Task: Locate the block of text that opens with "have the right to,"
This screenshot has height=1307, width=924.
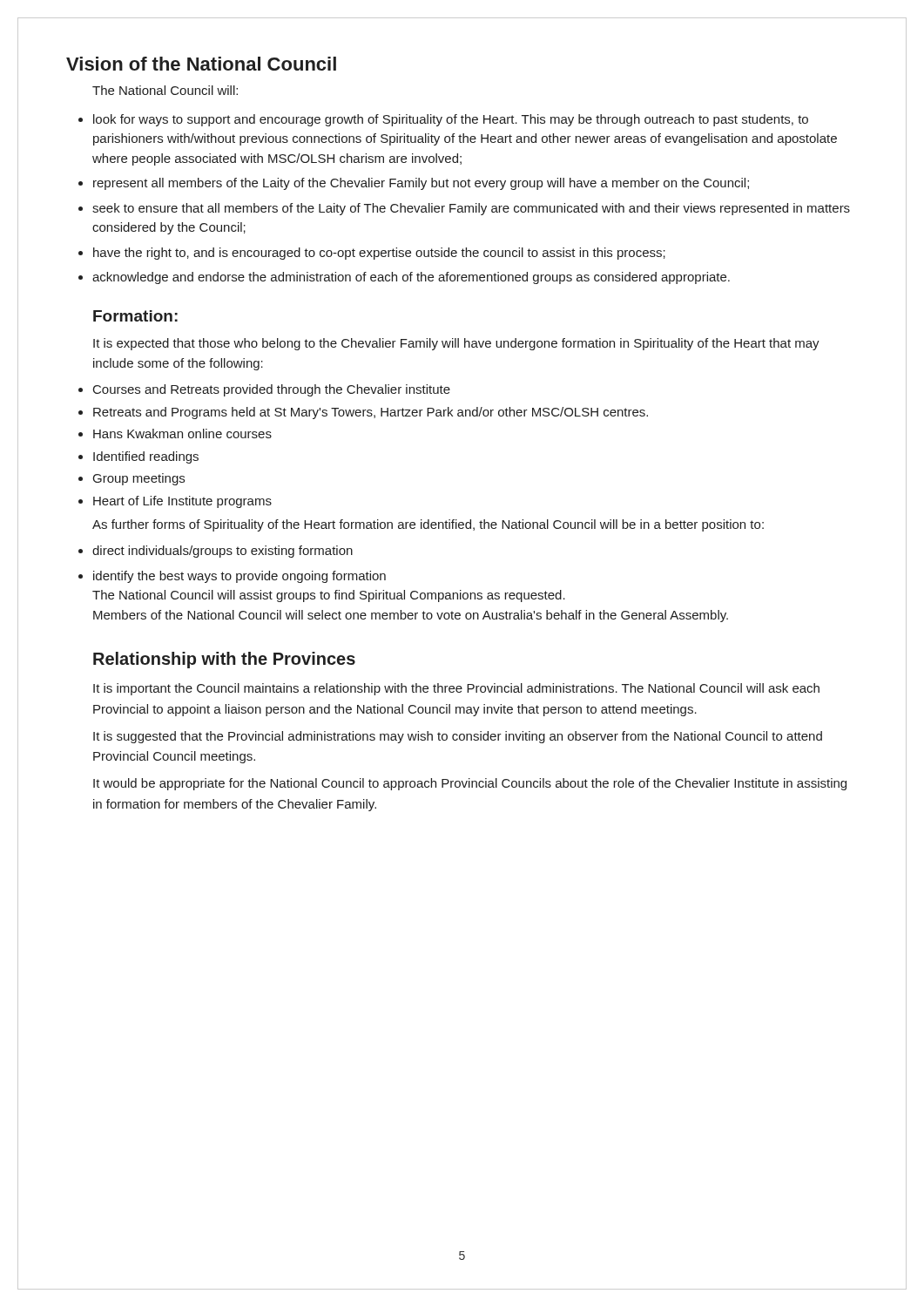Action: click(379, 252)
